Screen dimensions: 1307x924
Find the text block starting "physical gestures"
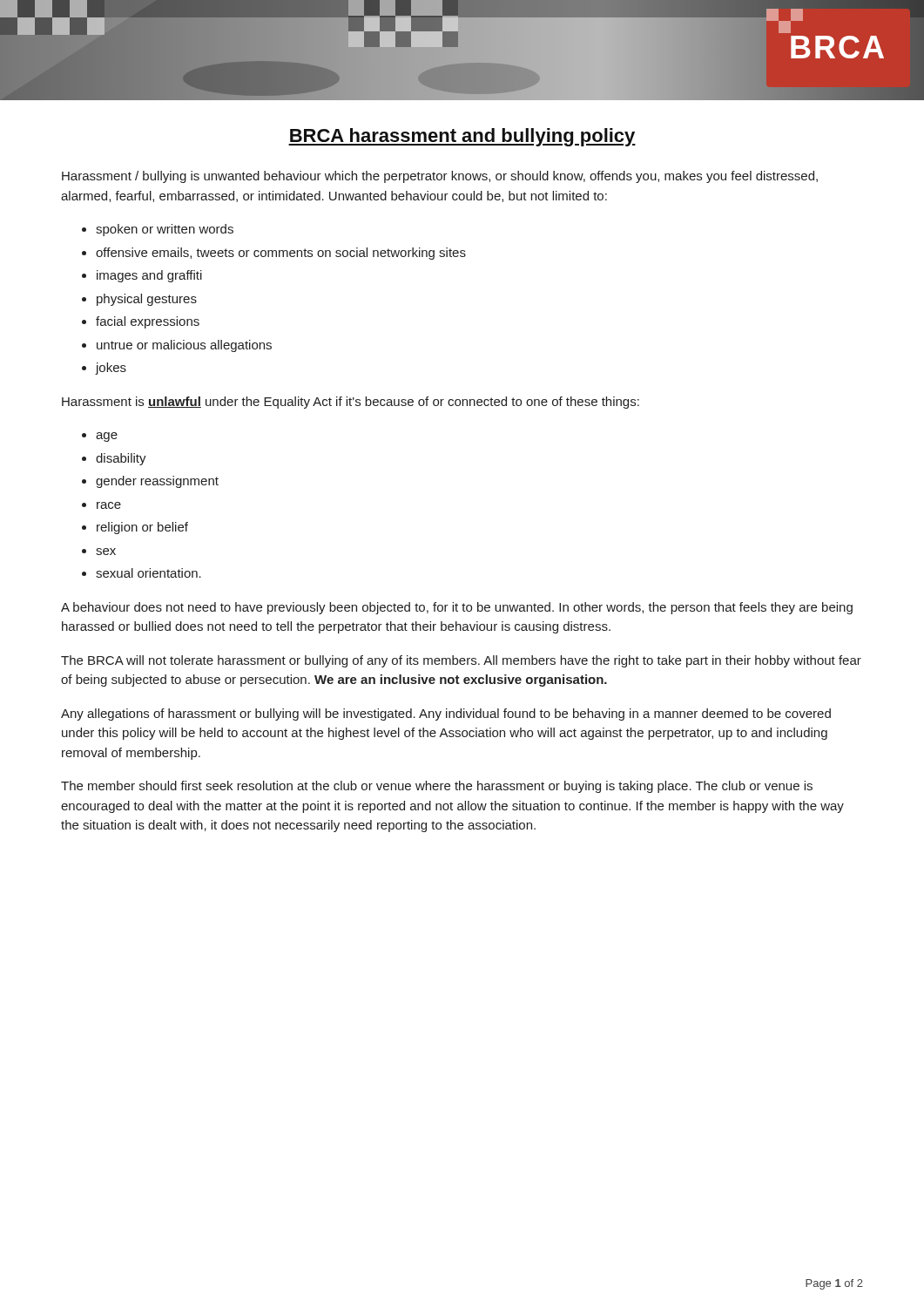[x=146, y=298]
